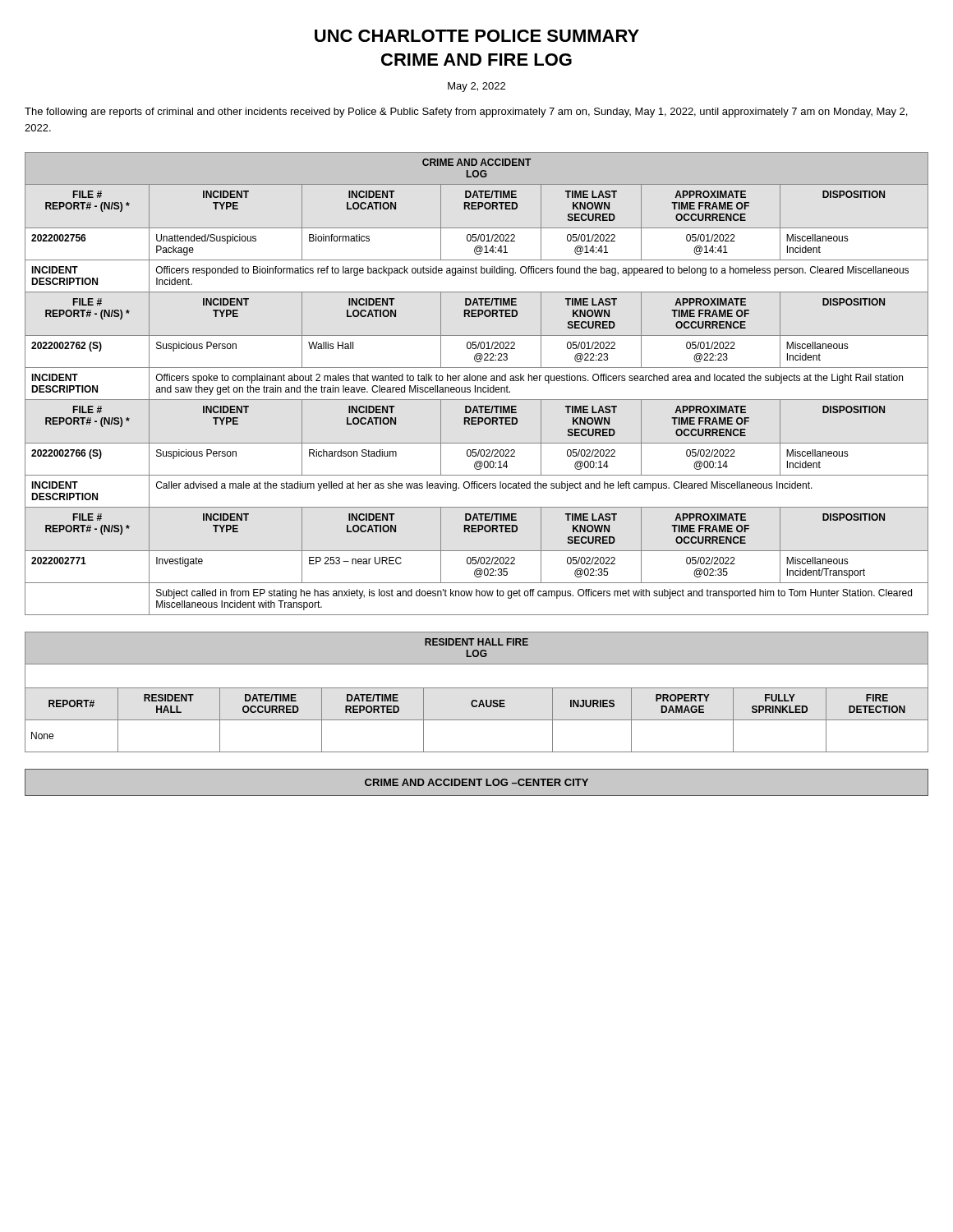Select the text block starting "UNC CHARLOTTE POLICE SUMMARYCRIME AND FIRE LOG"

pos(476,48)
